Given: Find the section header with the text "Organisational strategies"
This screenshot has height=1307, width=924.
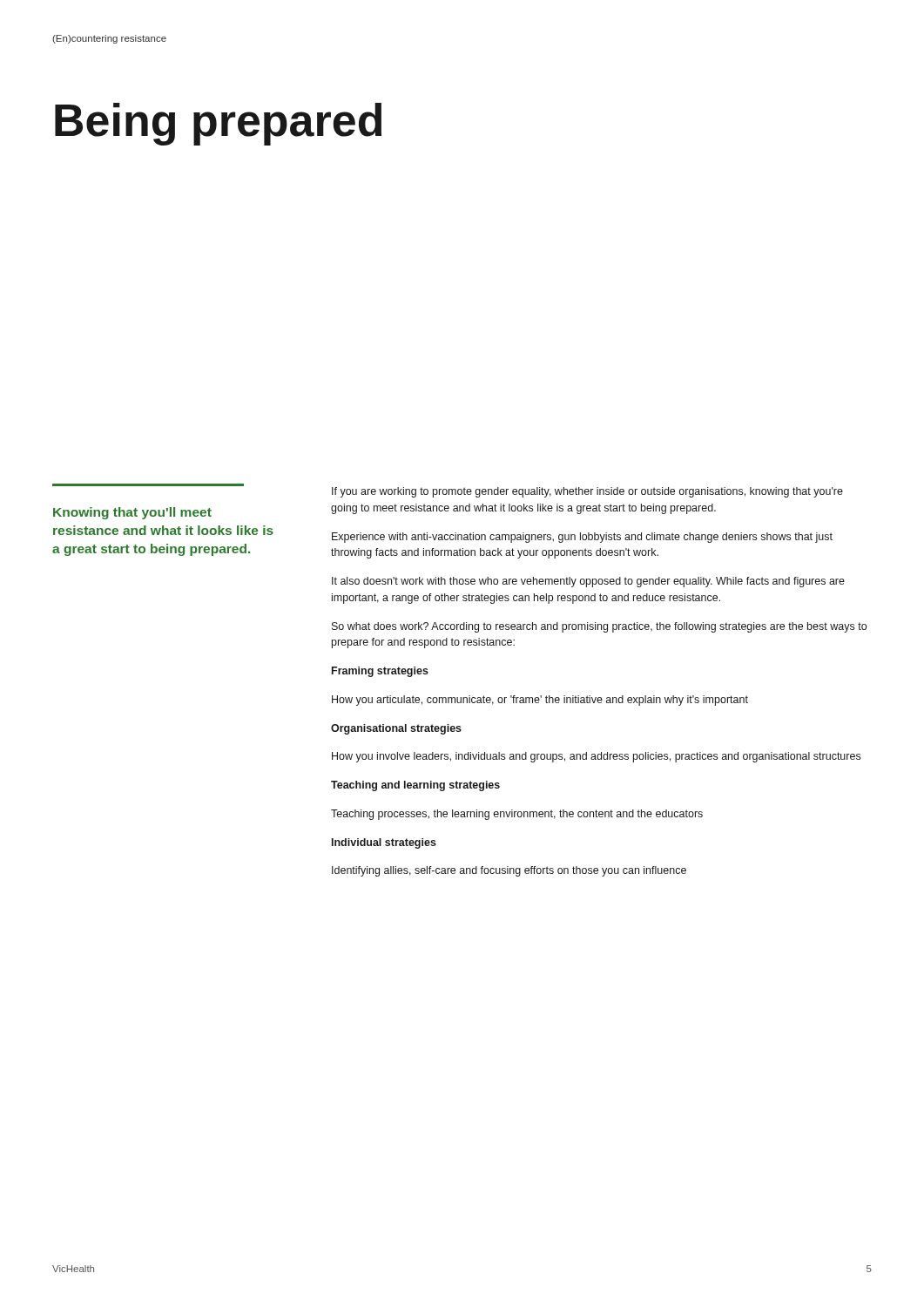Looking at the screenshot, I should click(396, 729).
